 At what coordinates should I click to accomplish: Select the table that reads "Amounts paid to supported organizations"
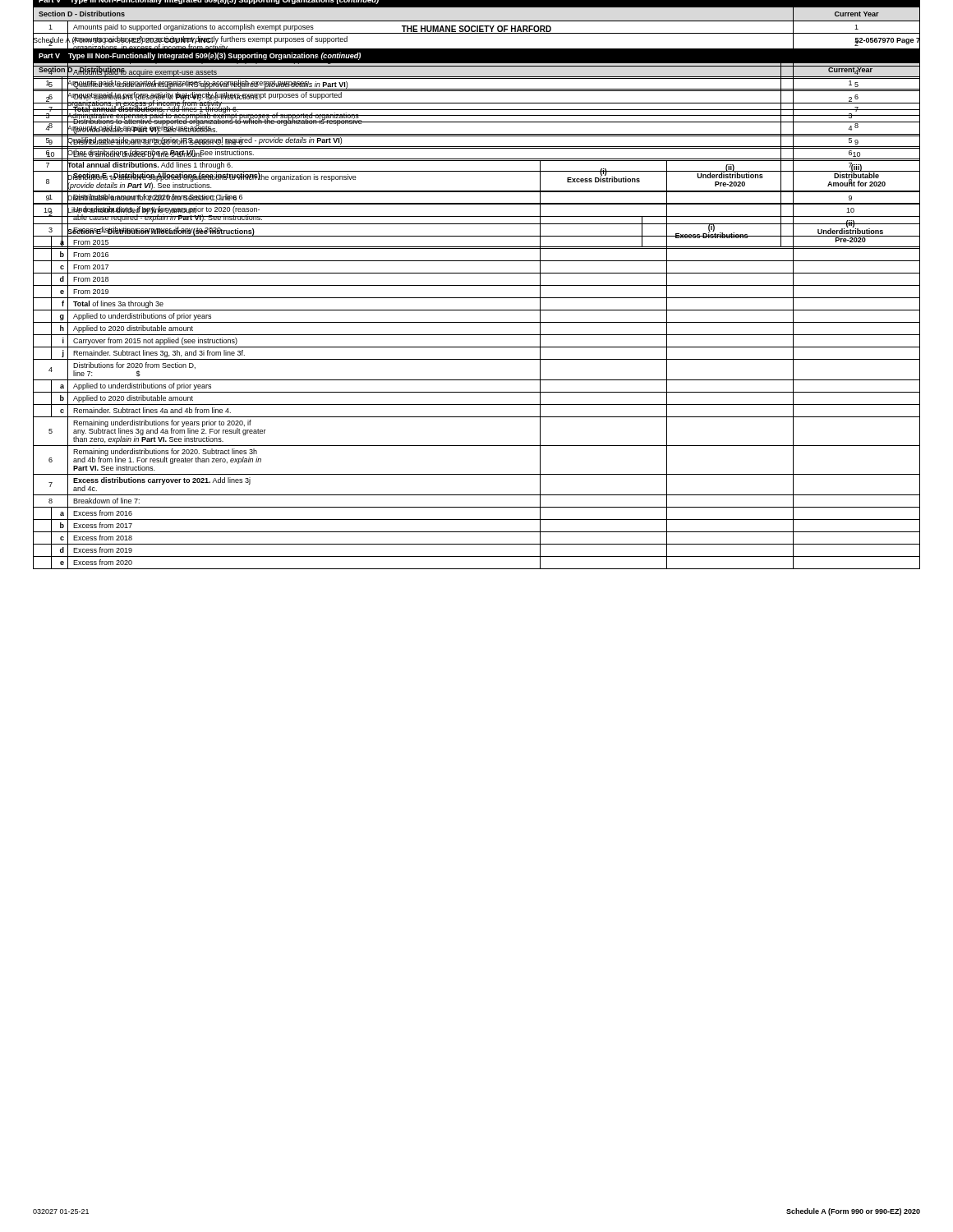coord(476,309)
